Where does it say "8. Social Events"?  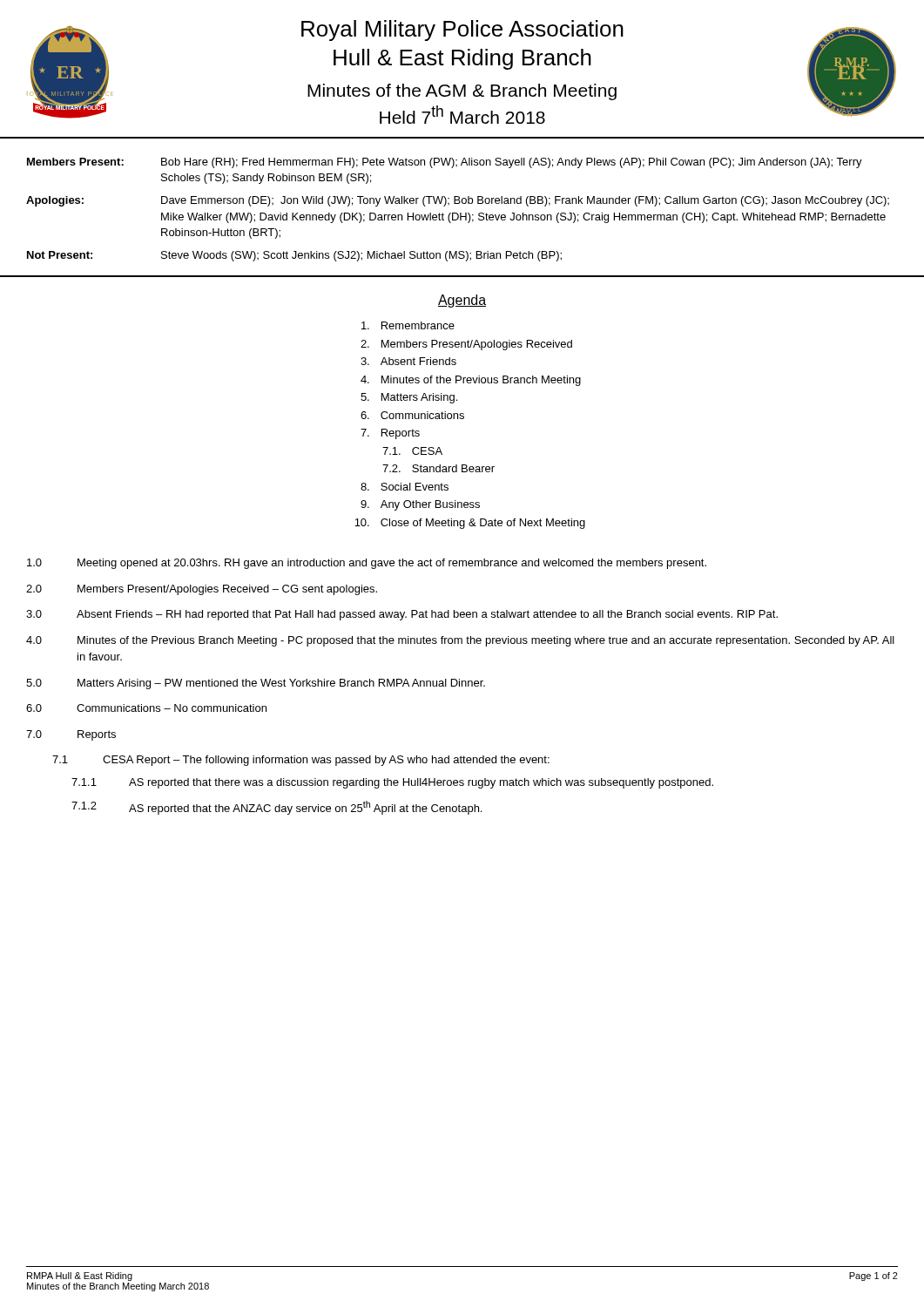394,487
